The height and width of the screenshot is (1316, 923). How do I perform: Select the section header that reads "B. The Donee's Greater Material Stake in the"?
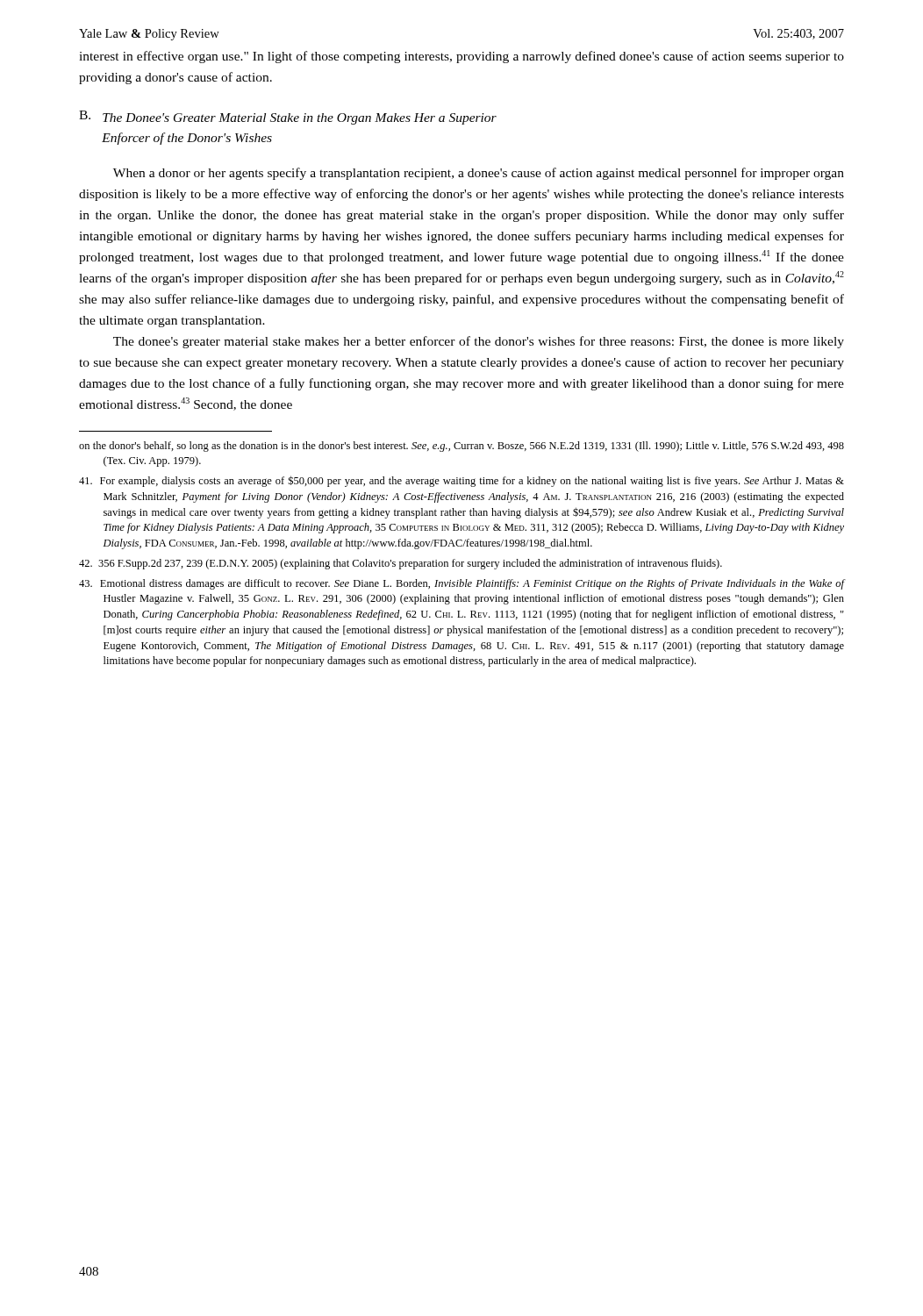[462, 128]
